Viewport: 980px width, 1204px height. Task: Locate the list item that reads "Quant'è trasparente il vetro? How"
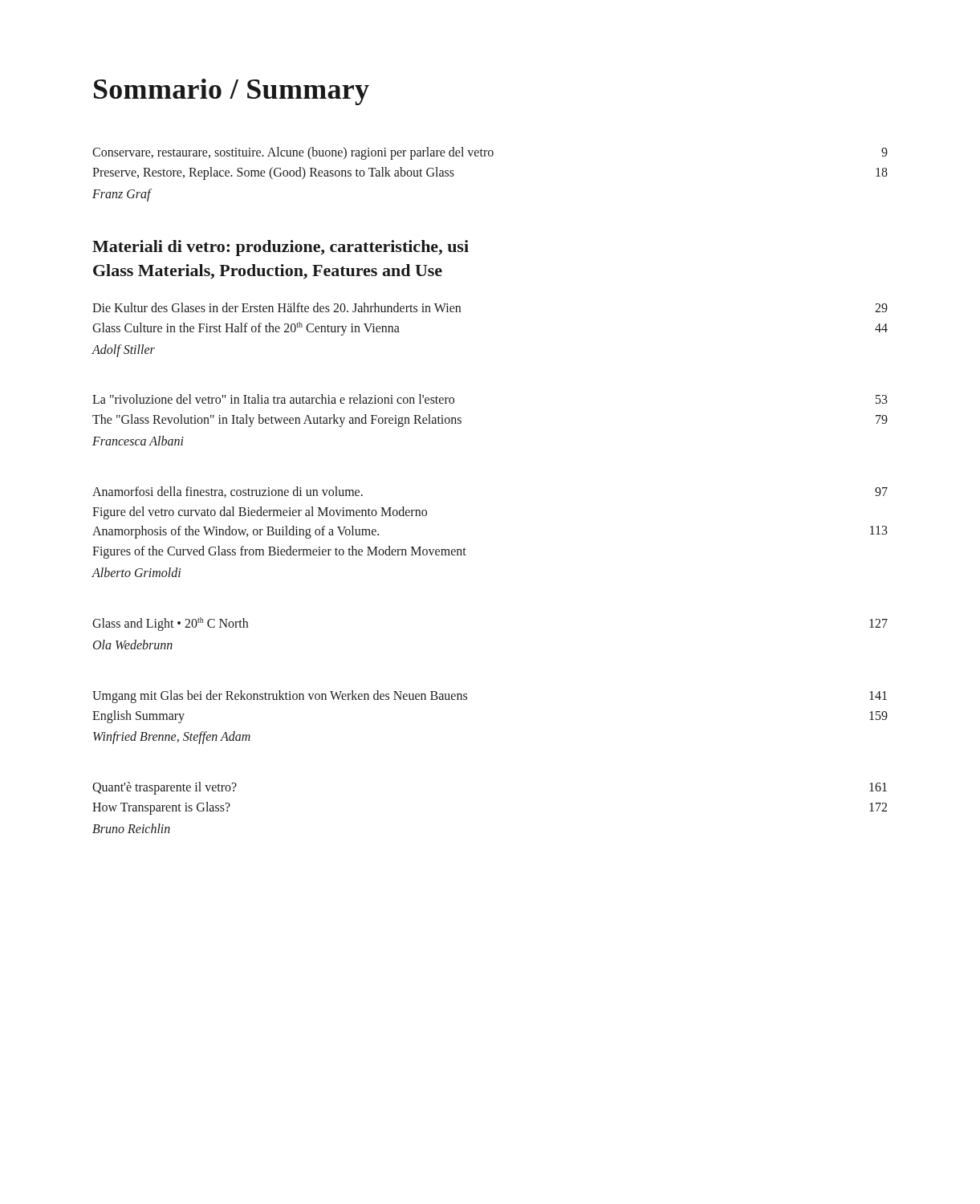[x=167, y=788]
